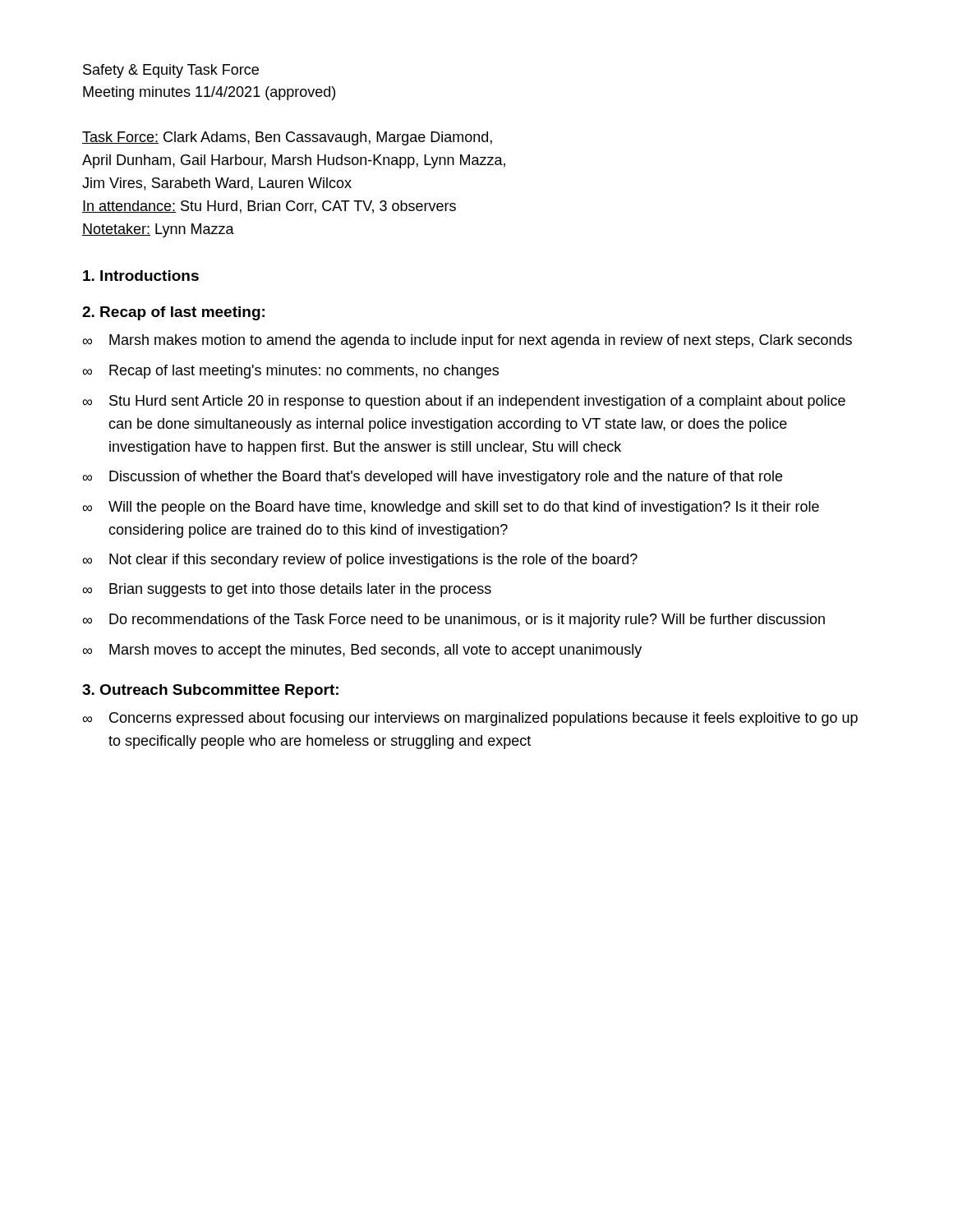Locate the list item that says "∞ Stu Hurd sent Article 20"
The height and width of the screenshot is (1232, 953).
tap(476, 425)
